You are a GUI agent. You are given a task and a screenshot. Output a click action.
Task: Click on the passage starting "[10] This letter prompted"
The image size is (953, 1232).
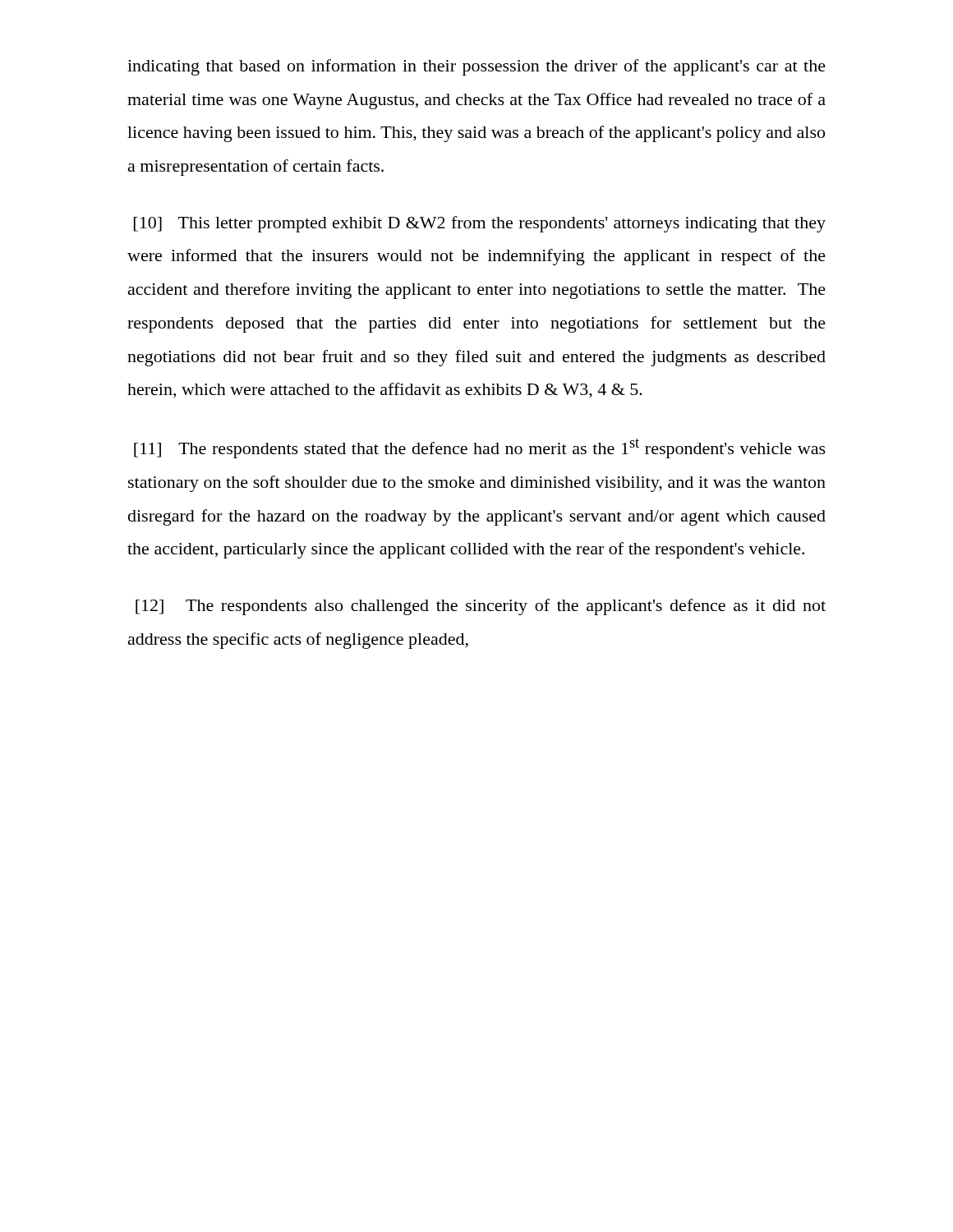pyautogui.click(x=480, y=224)
